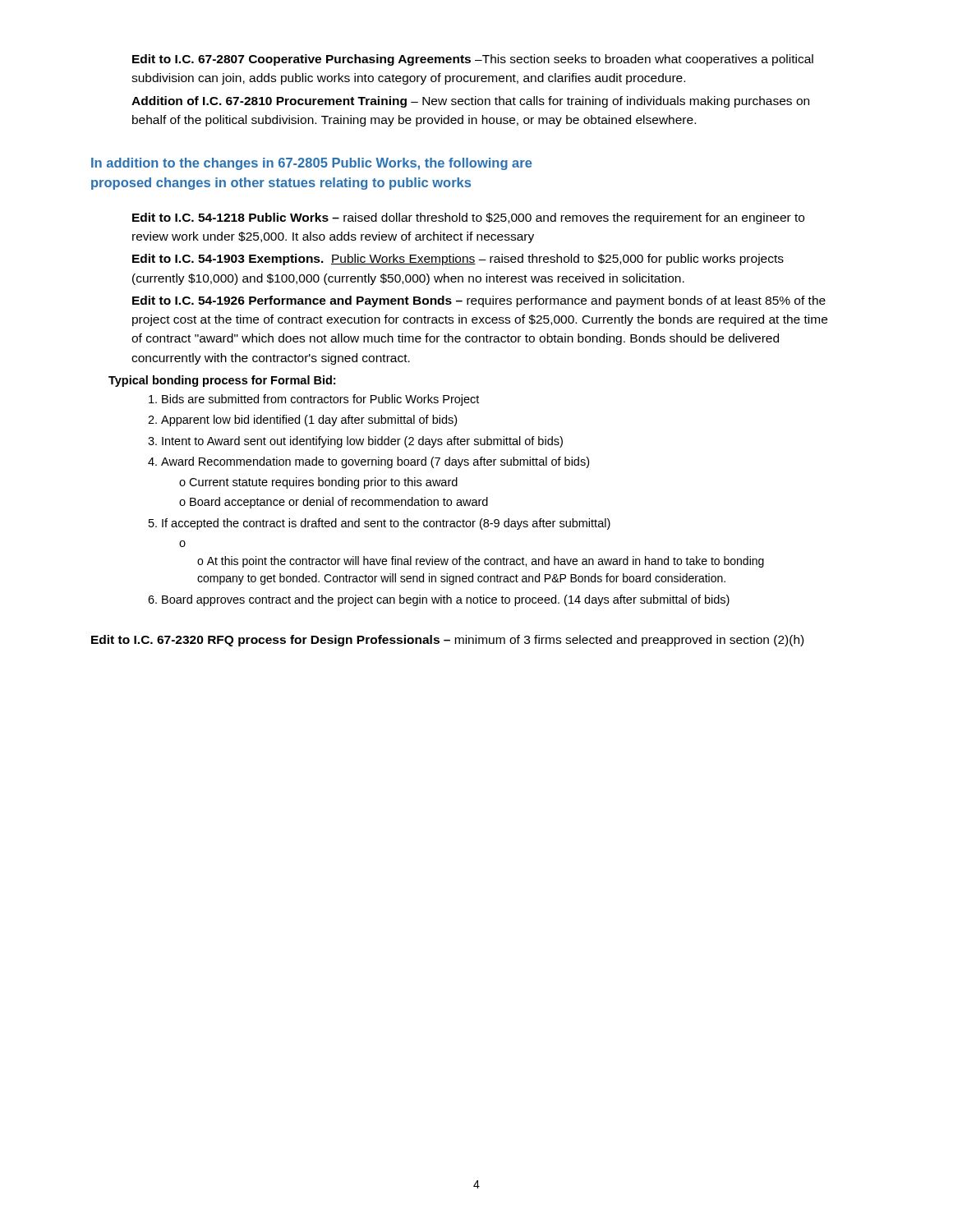Click the passage that begins "Edit to I.C. 67-2320 RFQ process for Design"
The width and height of the screenshot is (953, 1232).
pyautogui.click(x=447, y=640)
